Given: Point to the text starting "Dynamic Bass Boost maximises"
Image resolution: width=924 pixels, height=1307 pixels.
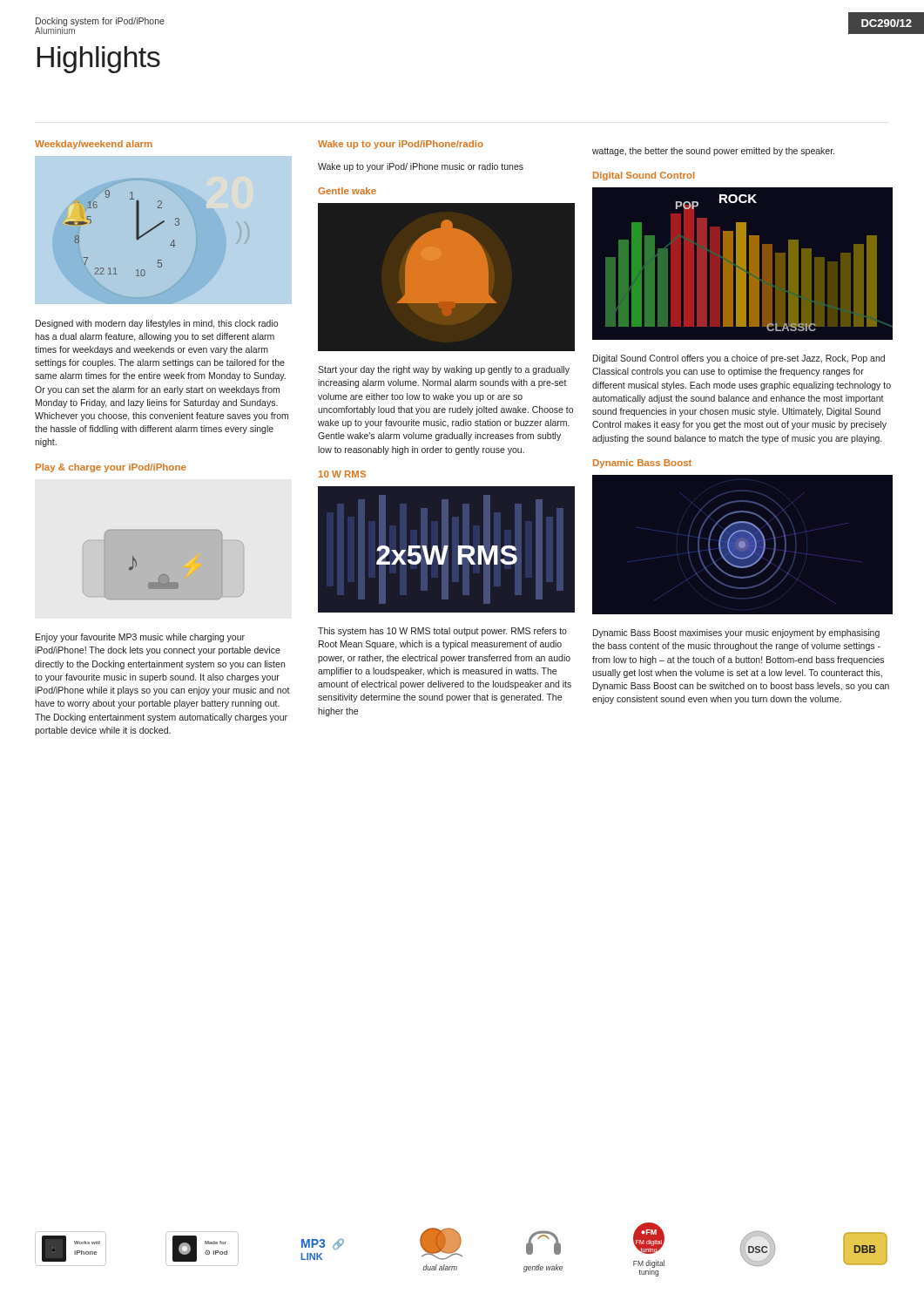Looking at the screenshot, I should (742, 667).
